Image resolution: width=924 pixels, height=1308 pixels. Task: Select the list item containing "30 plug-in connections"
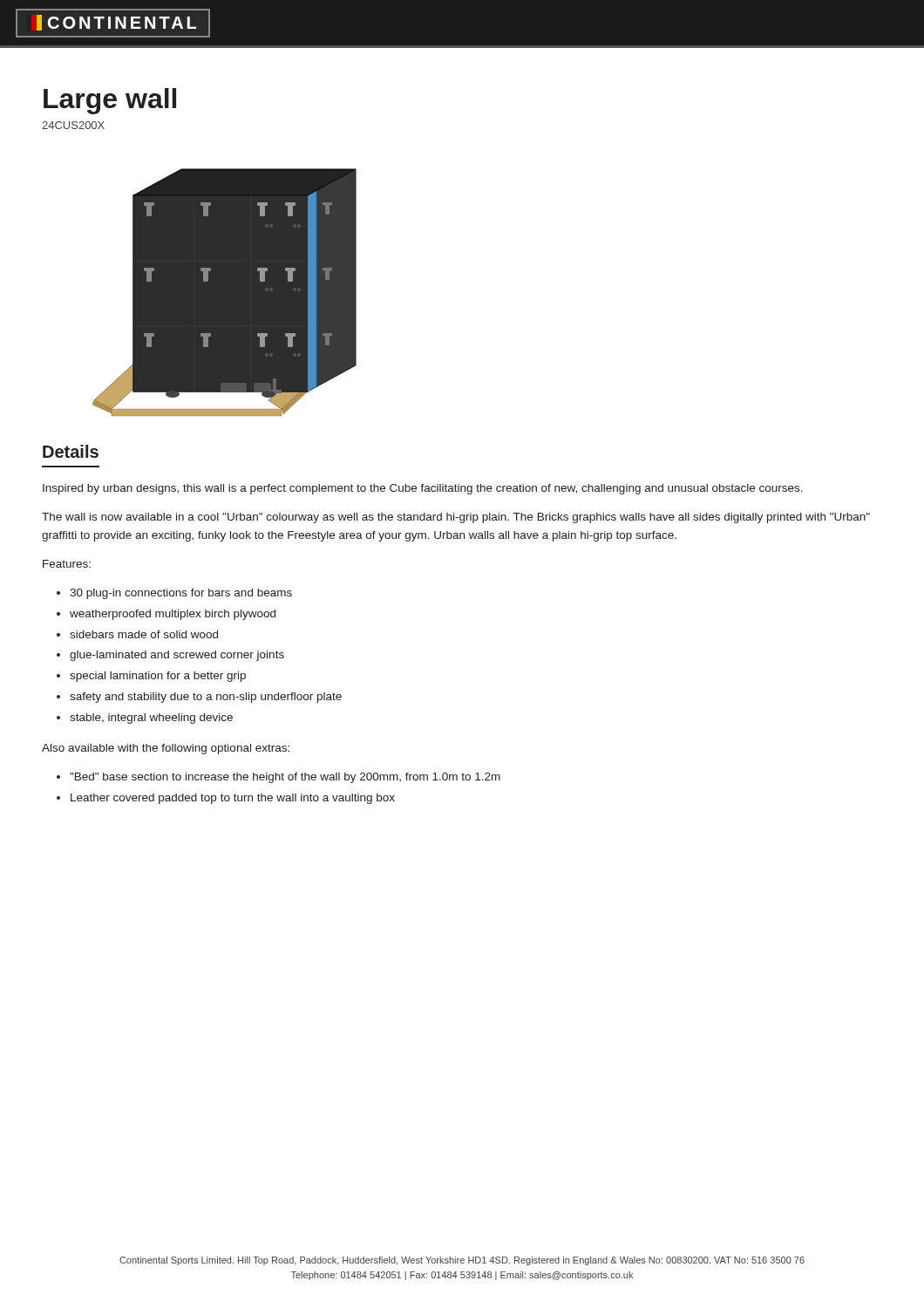181,592
